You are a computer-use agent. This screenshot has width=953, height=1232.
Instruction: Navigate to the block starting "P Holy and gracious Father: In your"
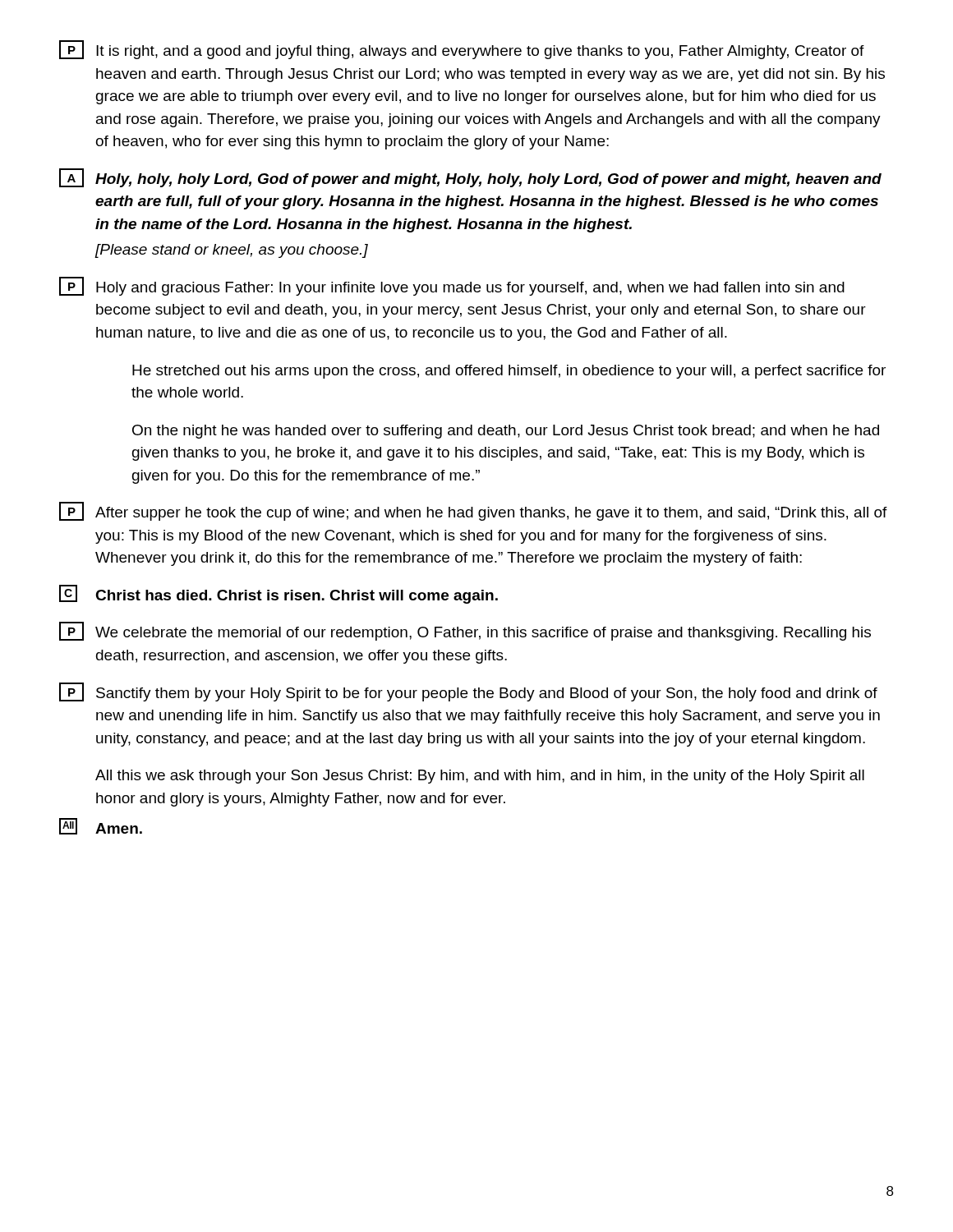pos(476,310)
